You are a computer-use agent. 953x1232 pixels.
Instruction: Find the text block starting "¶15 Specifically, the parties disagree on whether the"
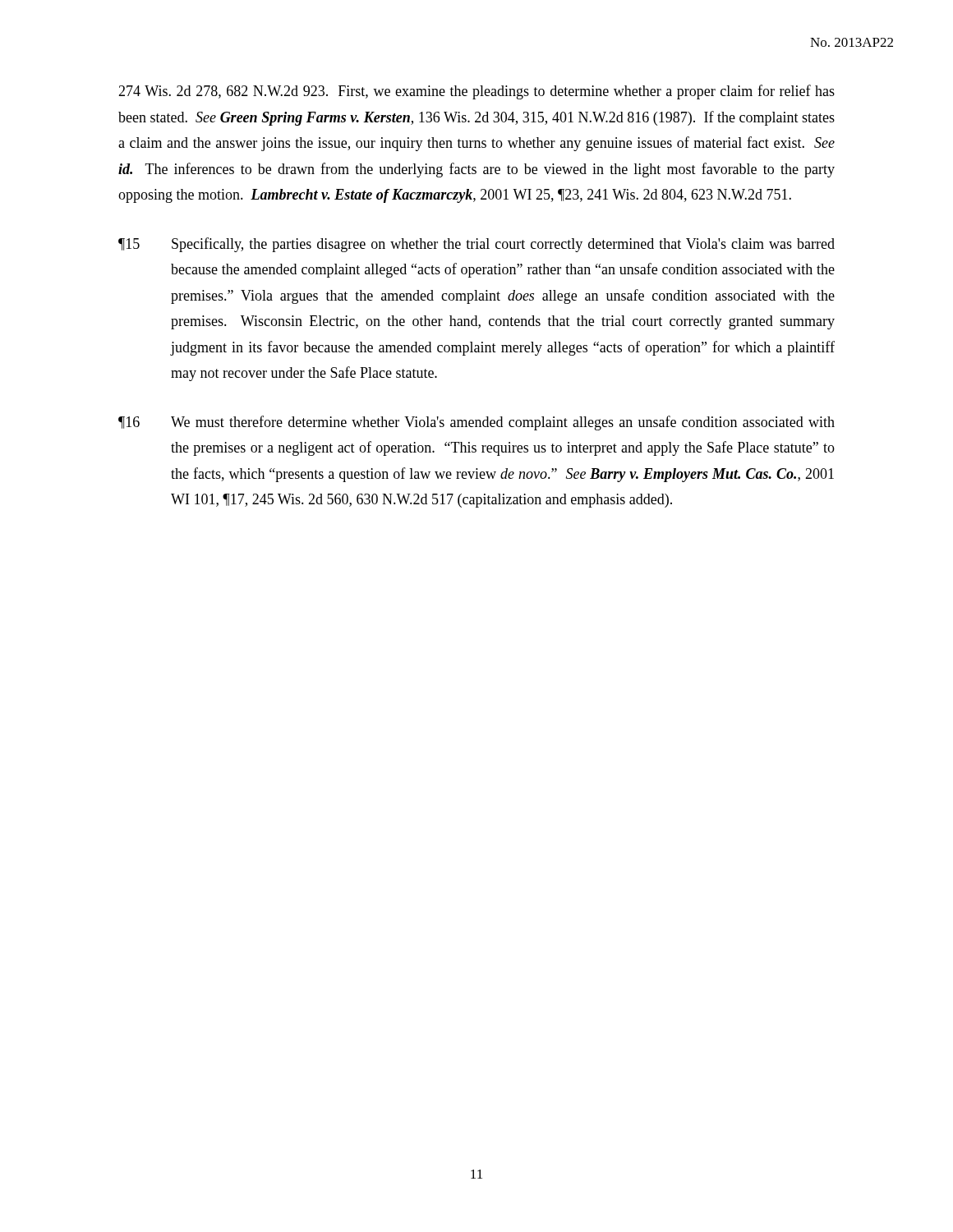click(476, 309)
